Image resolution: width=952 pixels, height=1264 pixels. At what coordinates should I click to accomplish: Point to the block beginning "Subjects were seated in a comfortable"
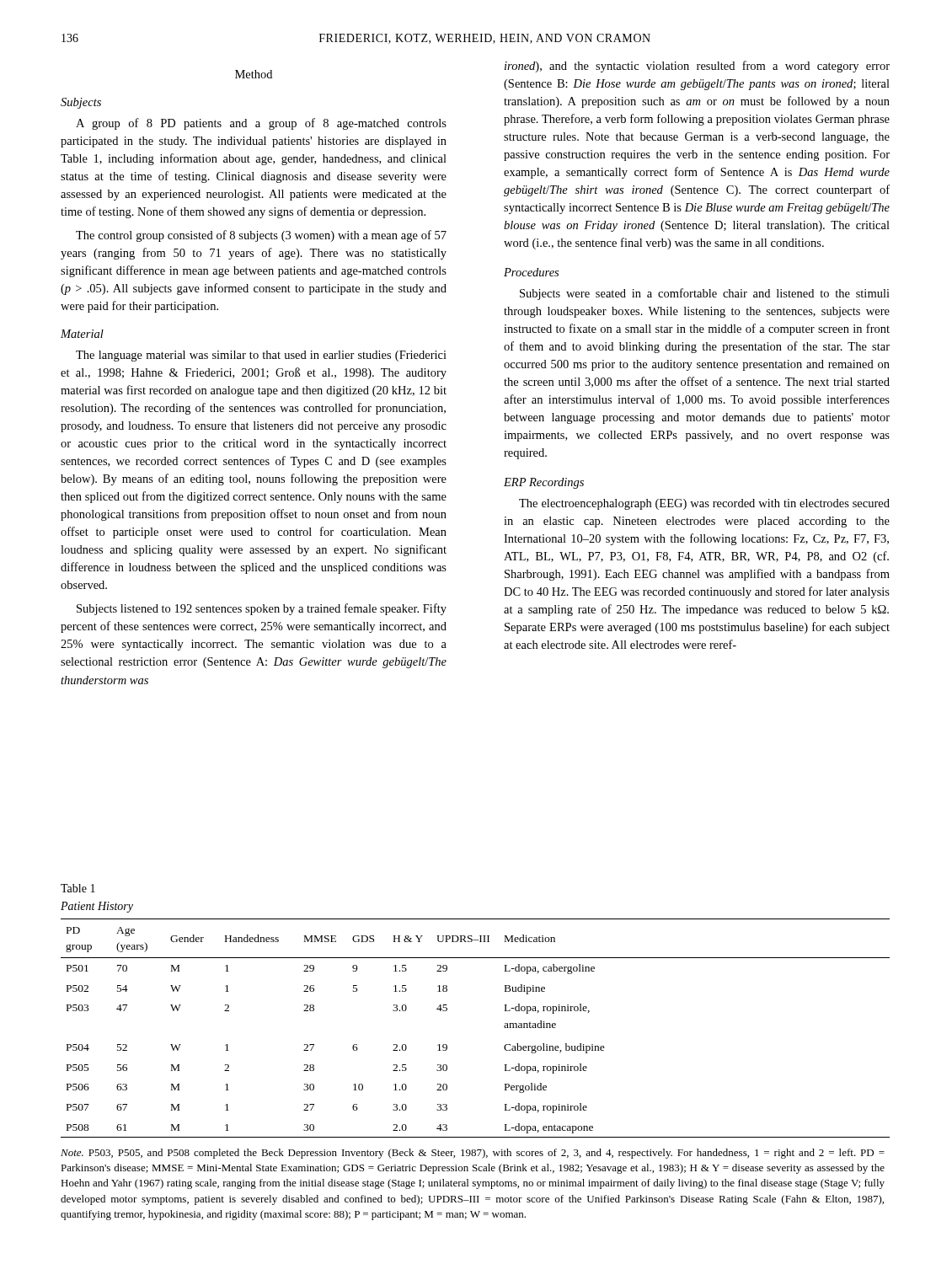[x=697, y=374]
